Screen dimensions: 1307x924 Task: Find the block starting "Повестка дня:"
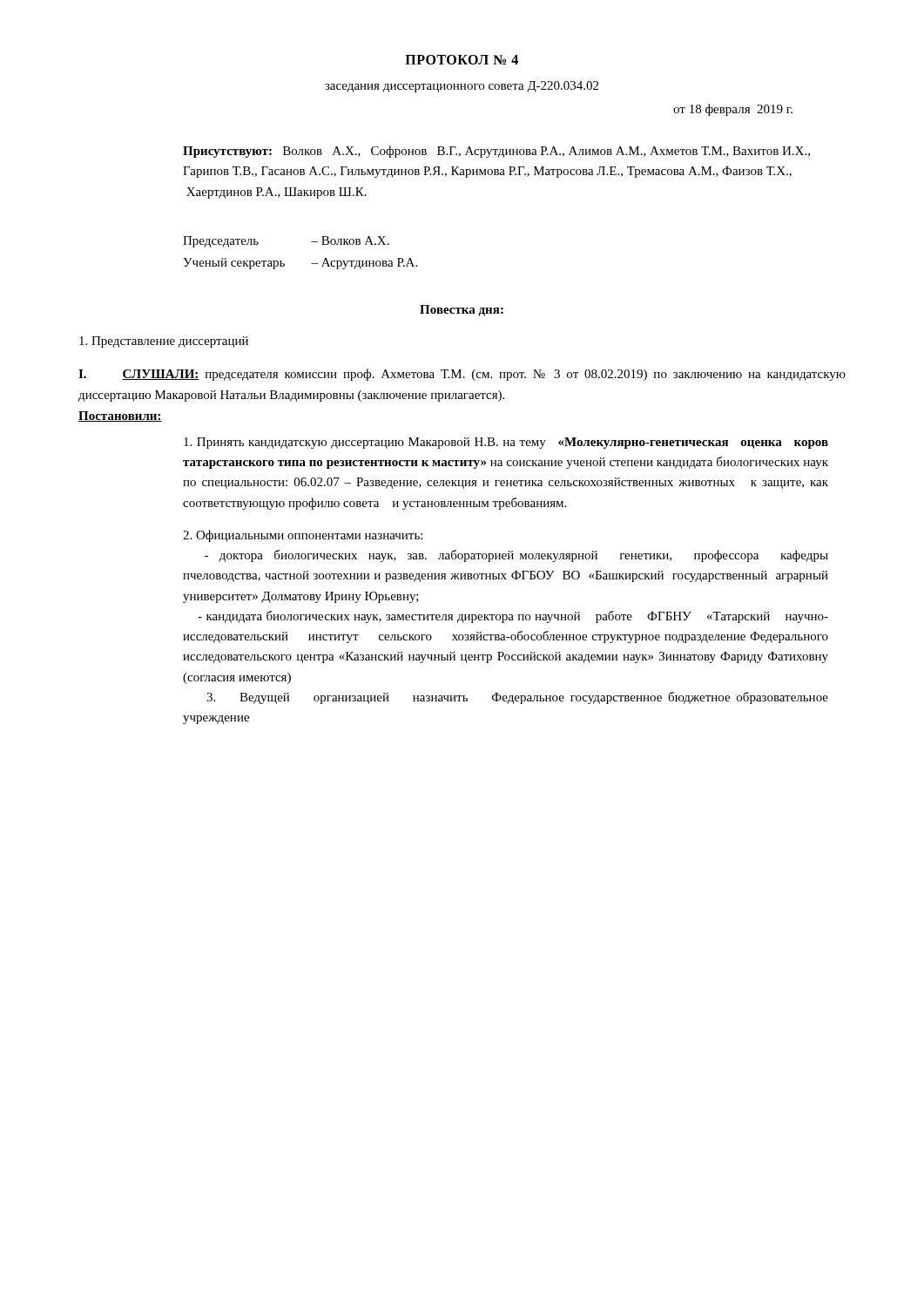462,309
